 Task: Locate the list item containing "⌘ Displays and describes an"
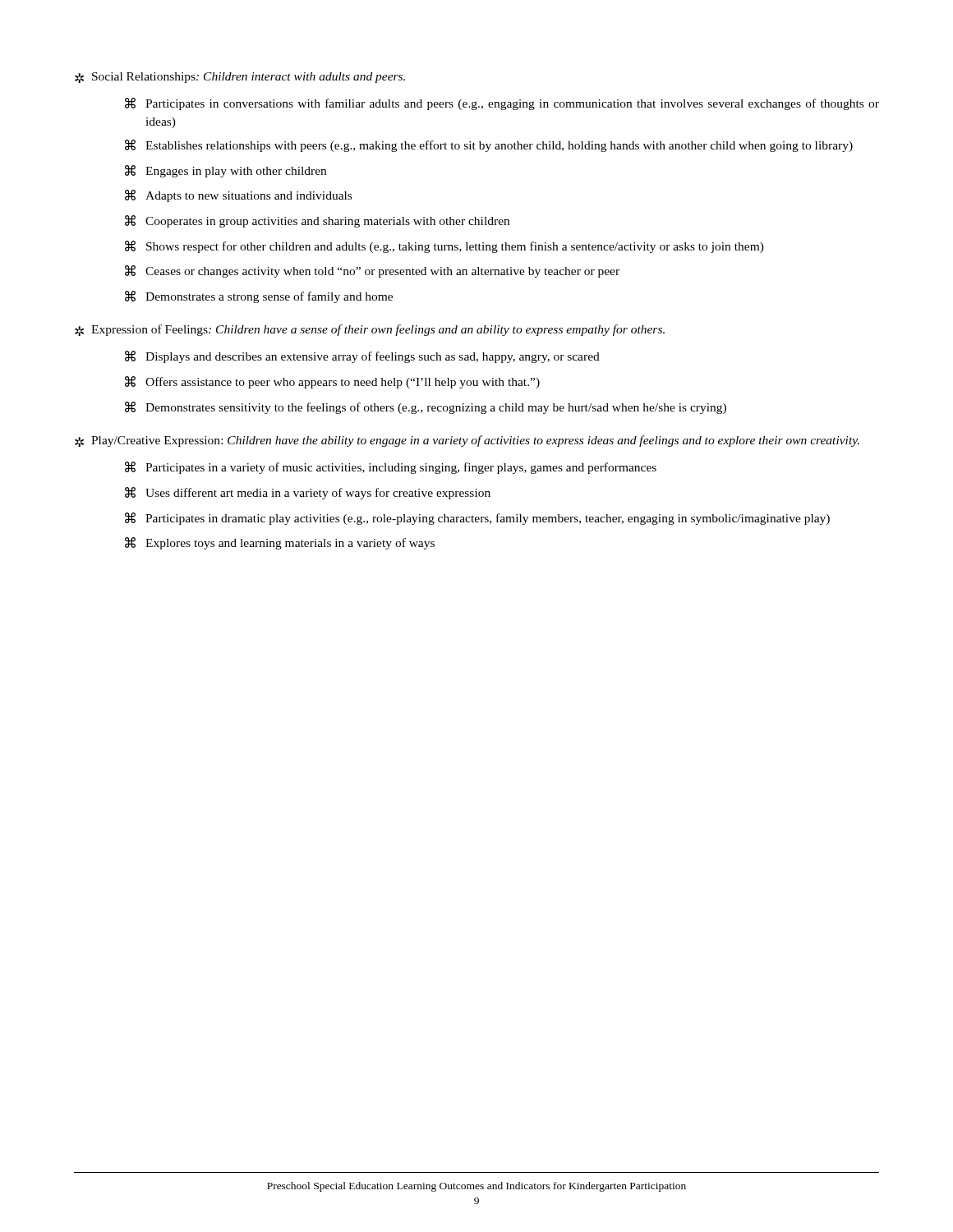point(501,358)
